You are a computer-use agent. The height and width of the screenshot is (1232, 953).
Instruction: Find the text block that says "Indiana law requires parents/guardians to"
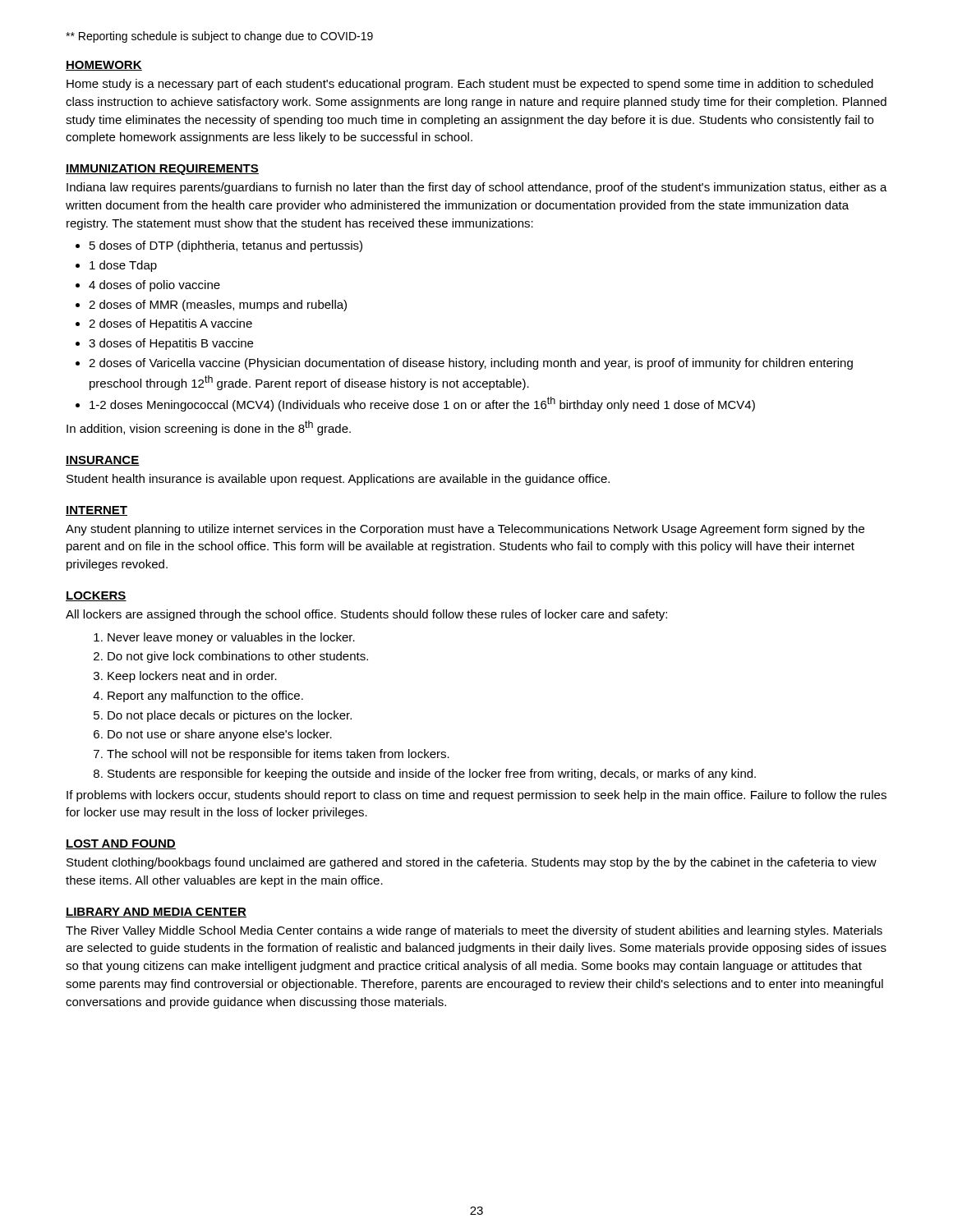point(476,205)
